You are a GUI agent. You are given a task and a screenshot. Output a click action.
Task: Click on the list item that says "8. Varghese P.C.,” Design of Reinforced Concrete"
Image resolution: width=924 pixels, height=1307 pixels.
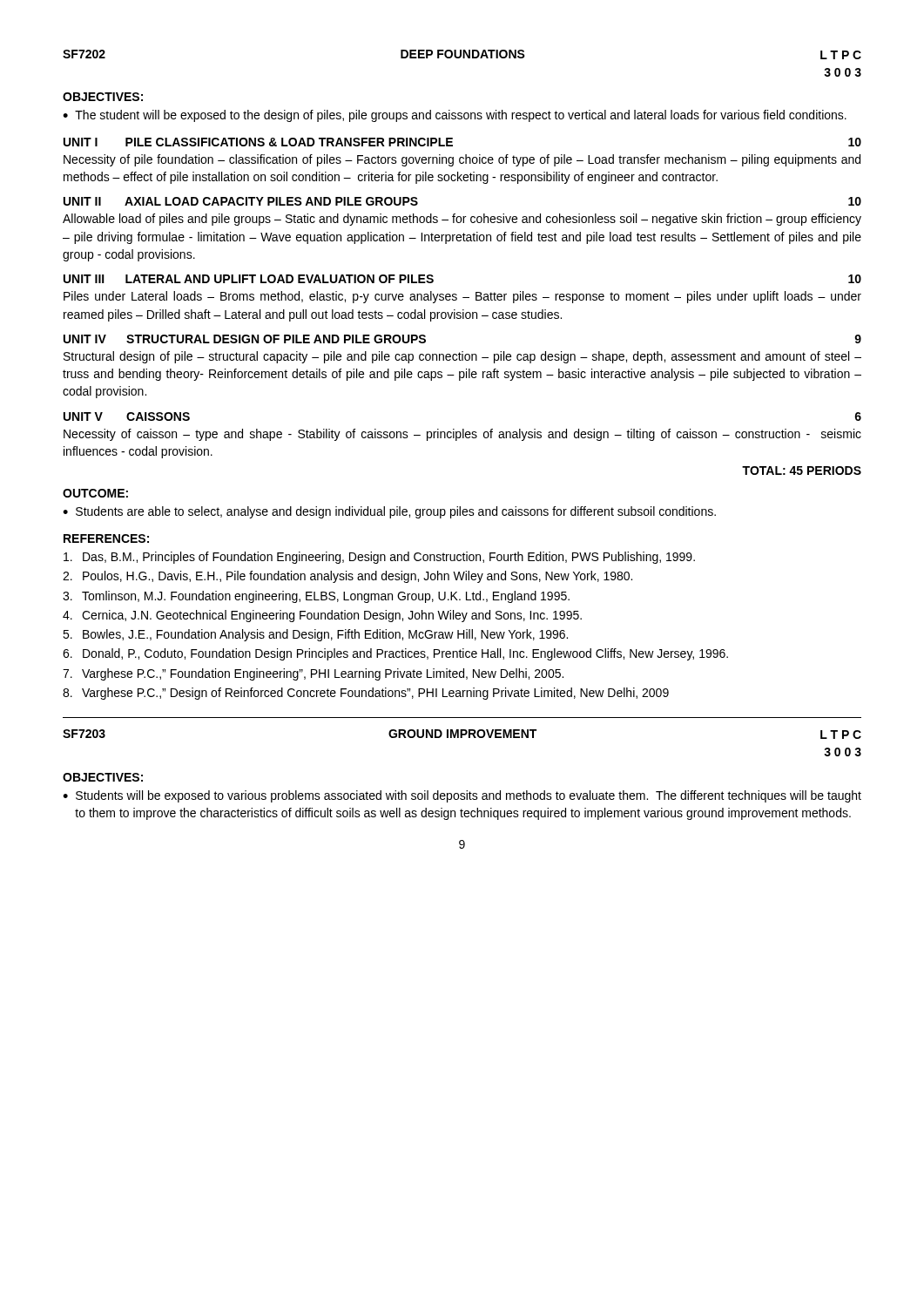366,693
